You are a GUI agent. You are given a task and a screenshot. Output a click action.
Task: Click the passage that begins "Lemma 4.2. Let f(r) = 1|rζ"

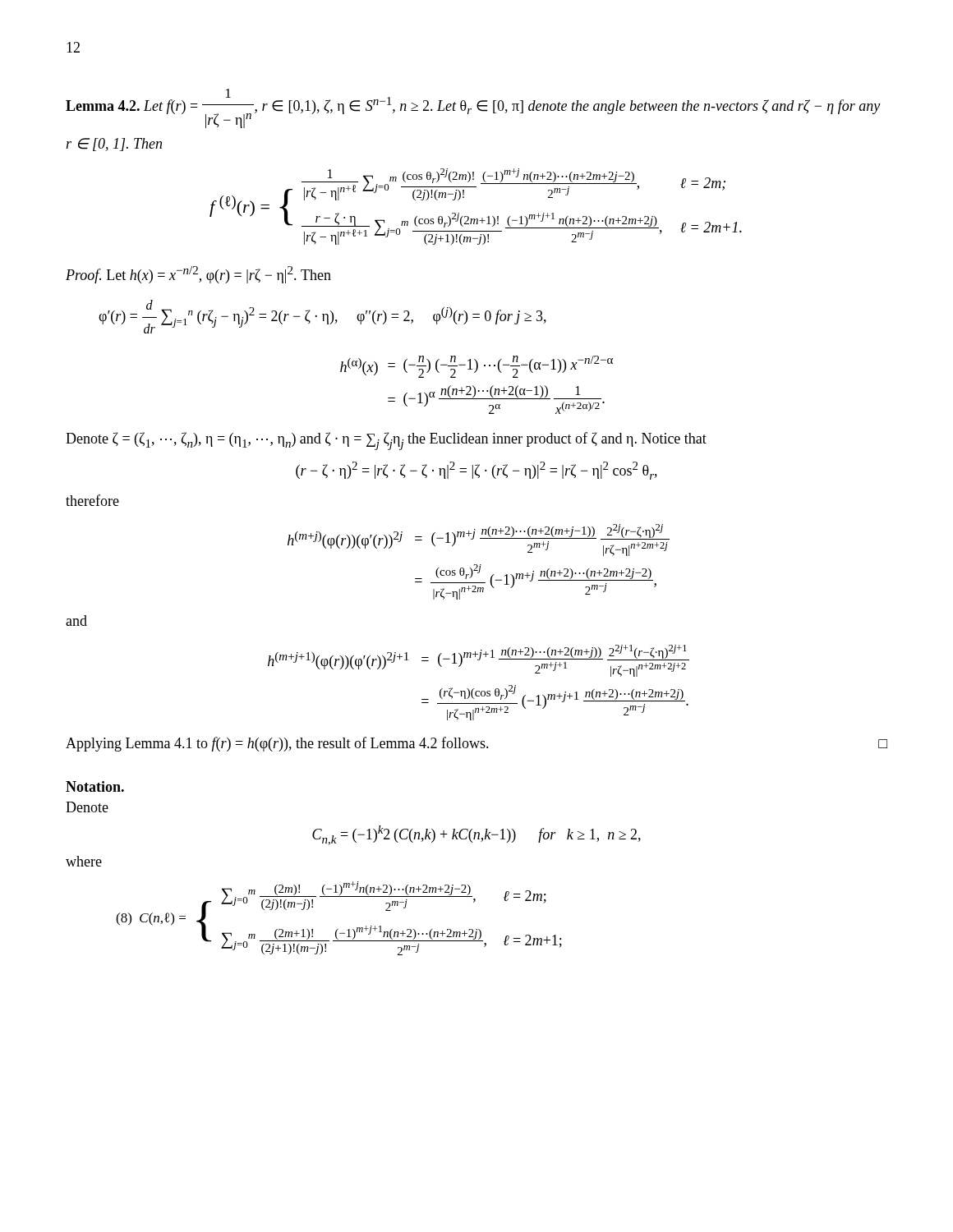pos(473,117)
